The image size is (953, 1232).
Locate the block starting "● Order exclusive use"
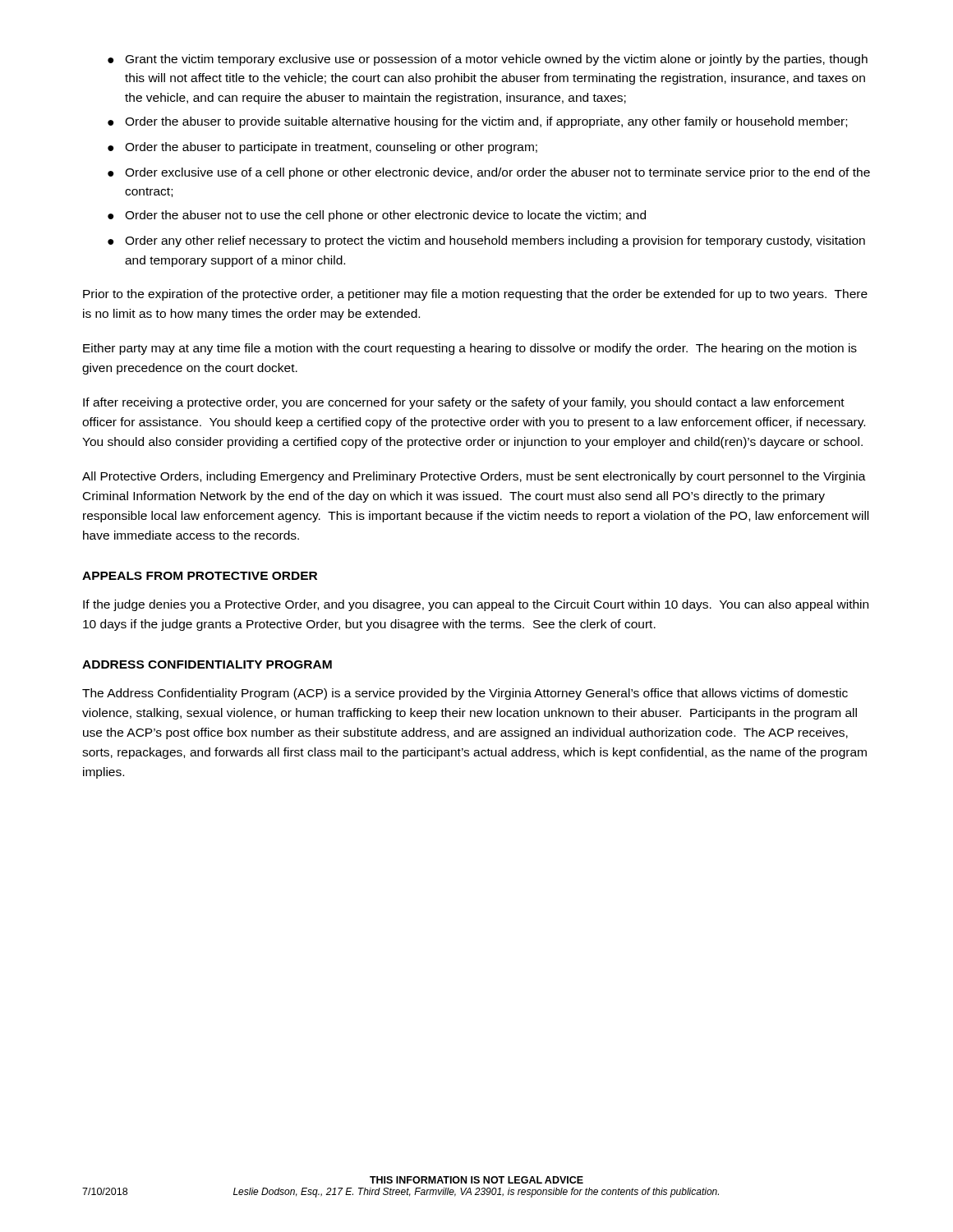[489, 181]
